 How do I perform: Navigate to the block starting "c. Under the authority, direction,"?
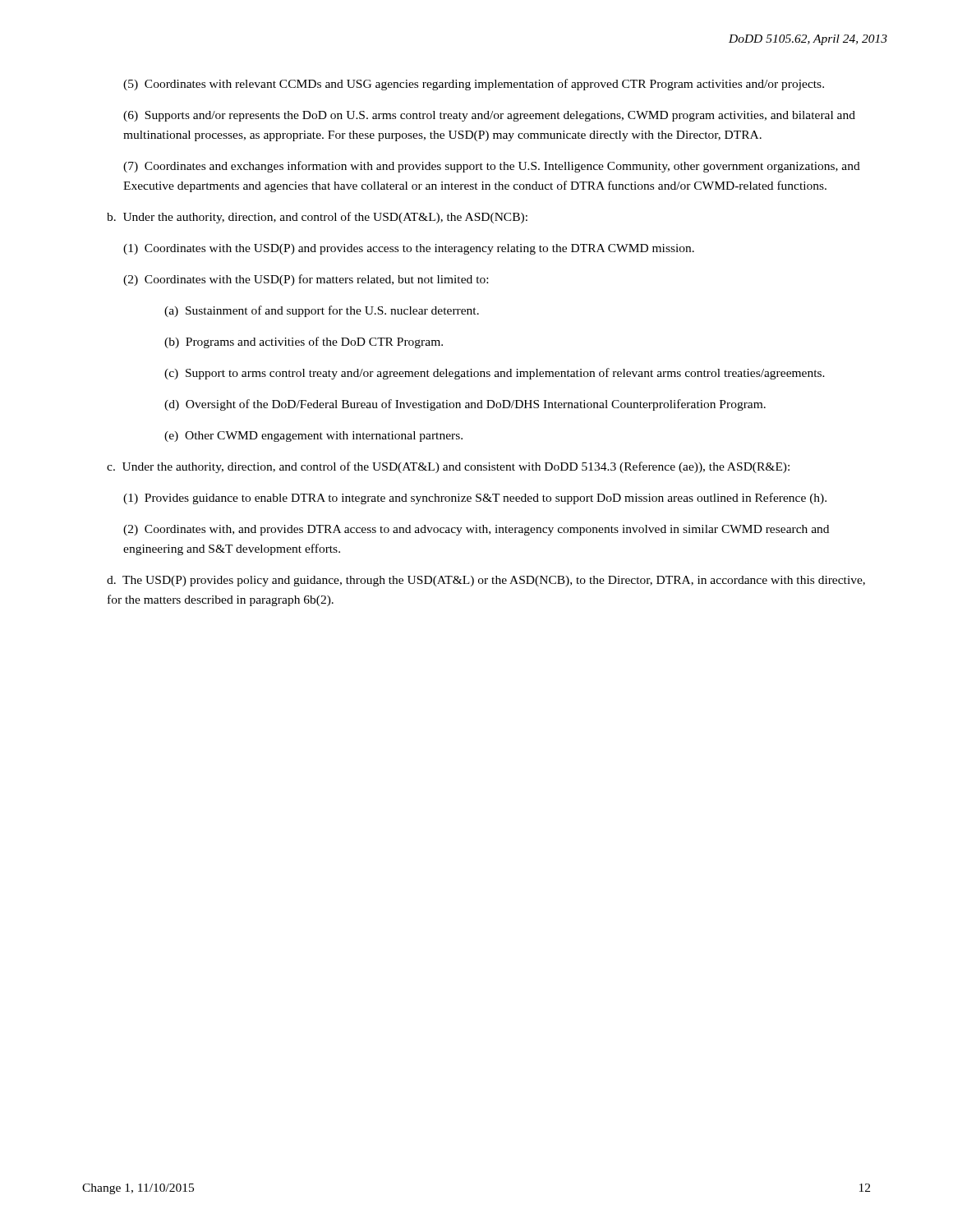point(449,466)
